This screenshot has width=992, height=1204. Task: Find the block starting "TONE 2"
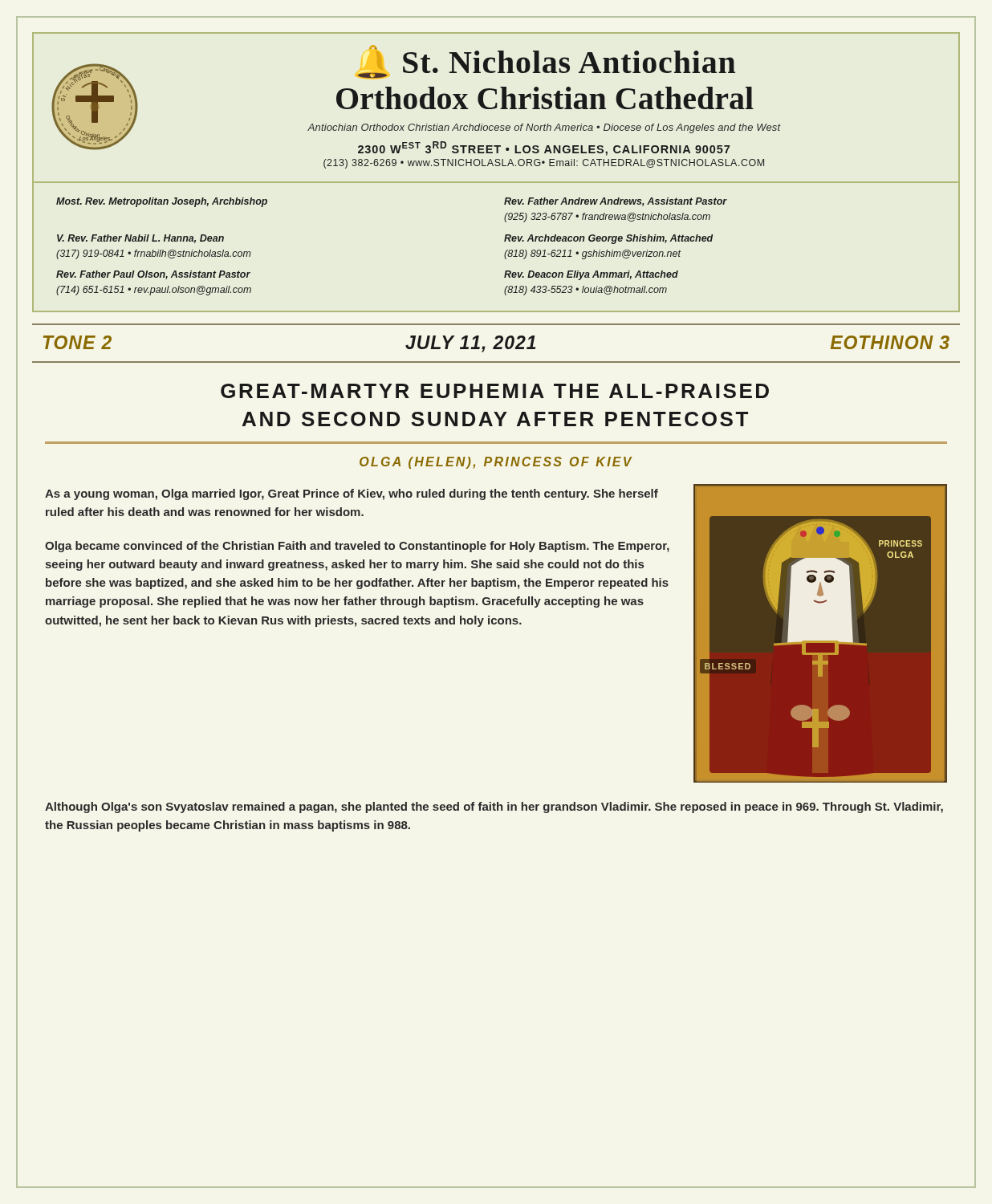(77, 343)
